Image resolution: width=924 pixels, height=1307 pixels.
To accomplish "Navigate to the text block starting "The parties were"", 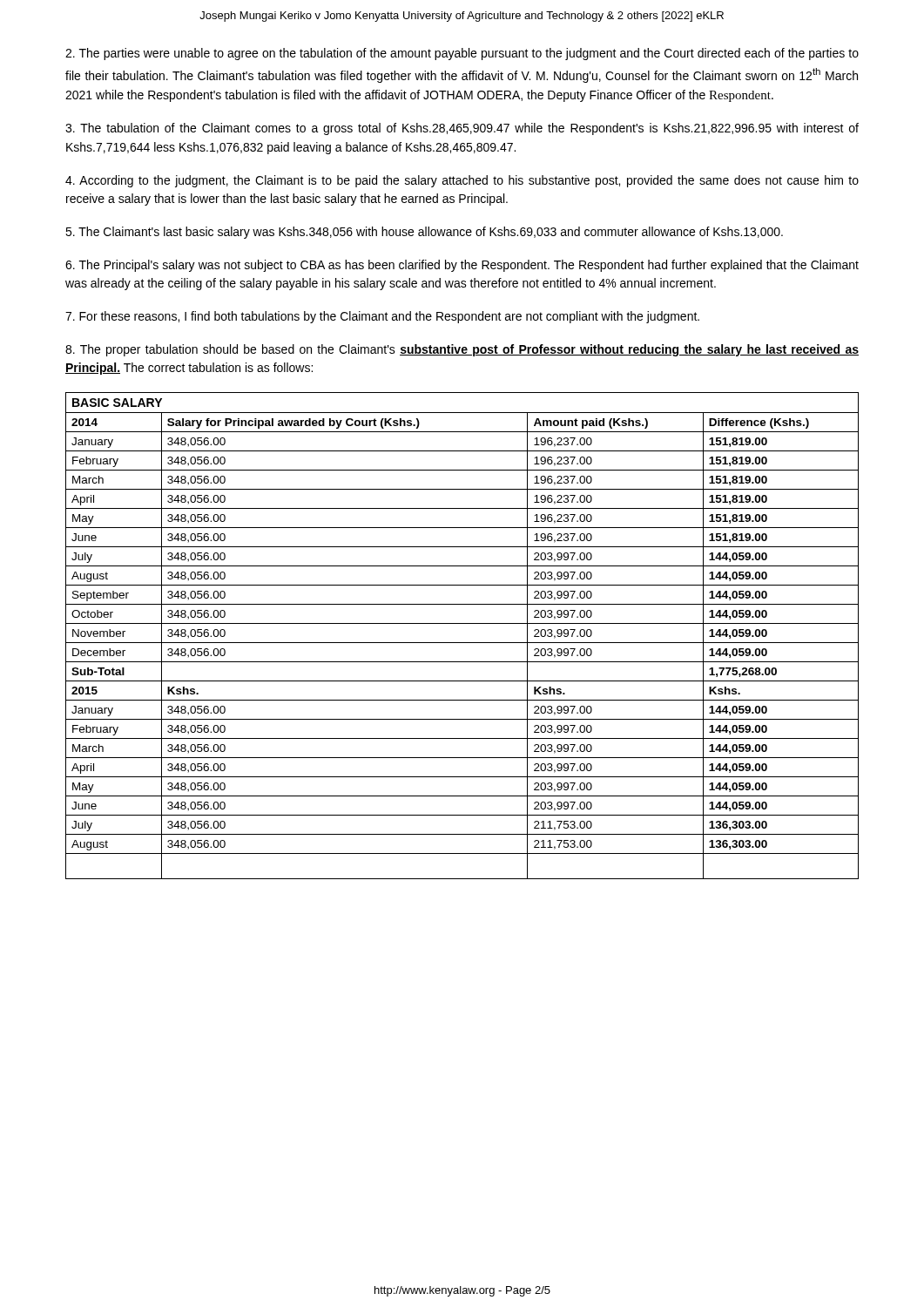I will tap(462, 74).
